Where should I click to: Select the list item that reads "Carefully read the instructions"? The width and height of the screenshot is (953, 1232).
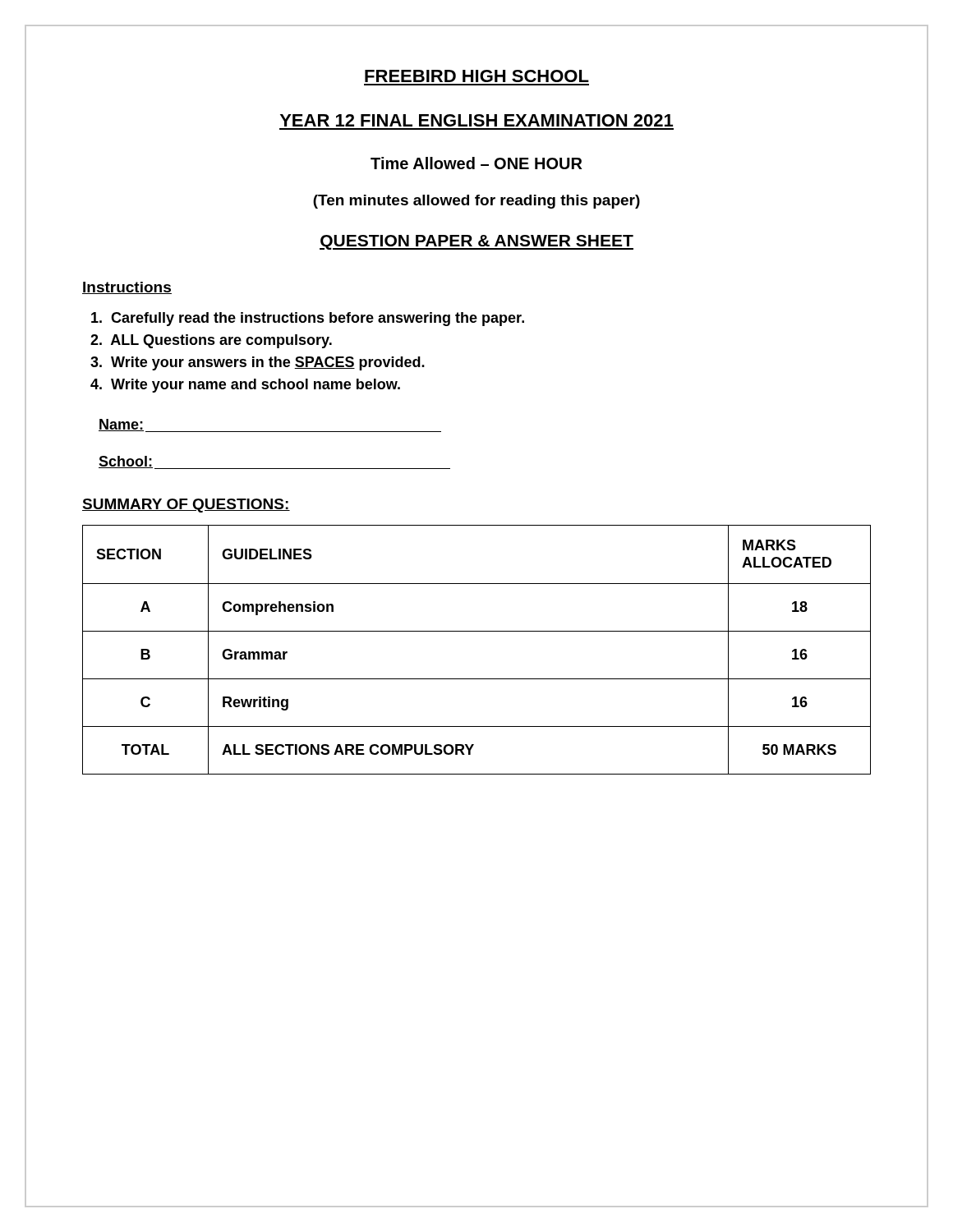(x=308, y=318)
